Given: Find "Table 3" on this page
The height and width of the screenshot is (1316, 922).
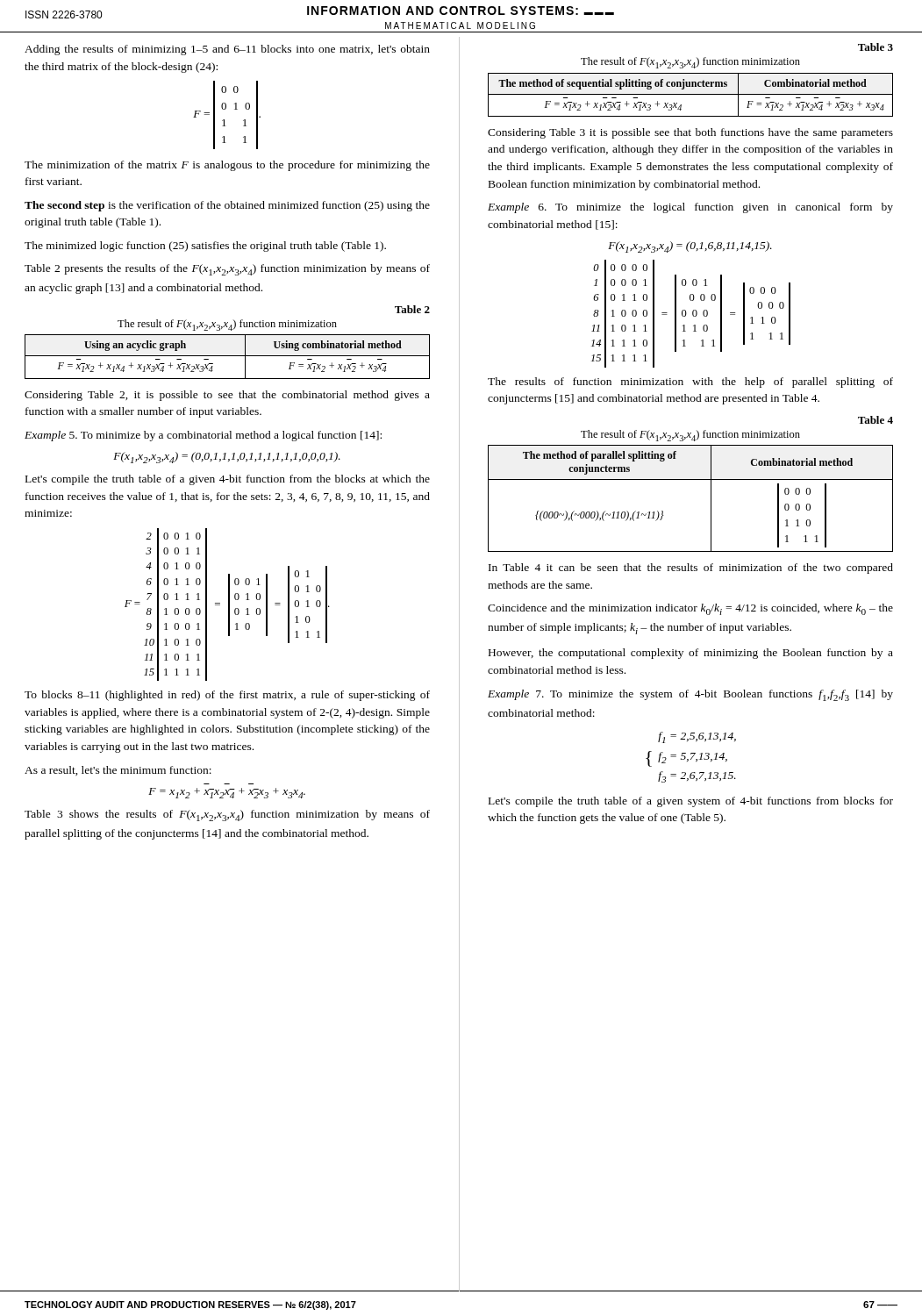Looking at the screenshot, I should 875,47.
